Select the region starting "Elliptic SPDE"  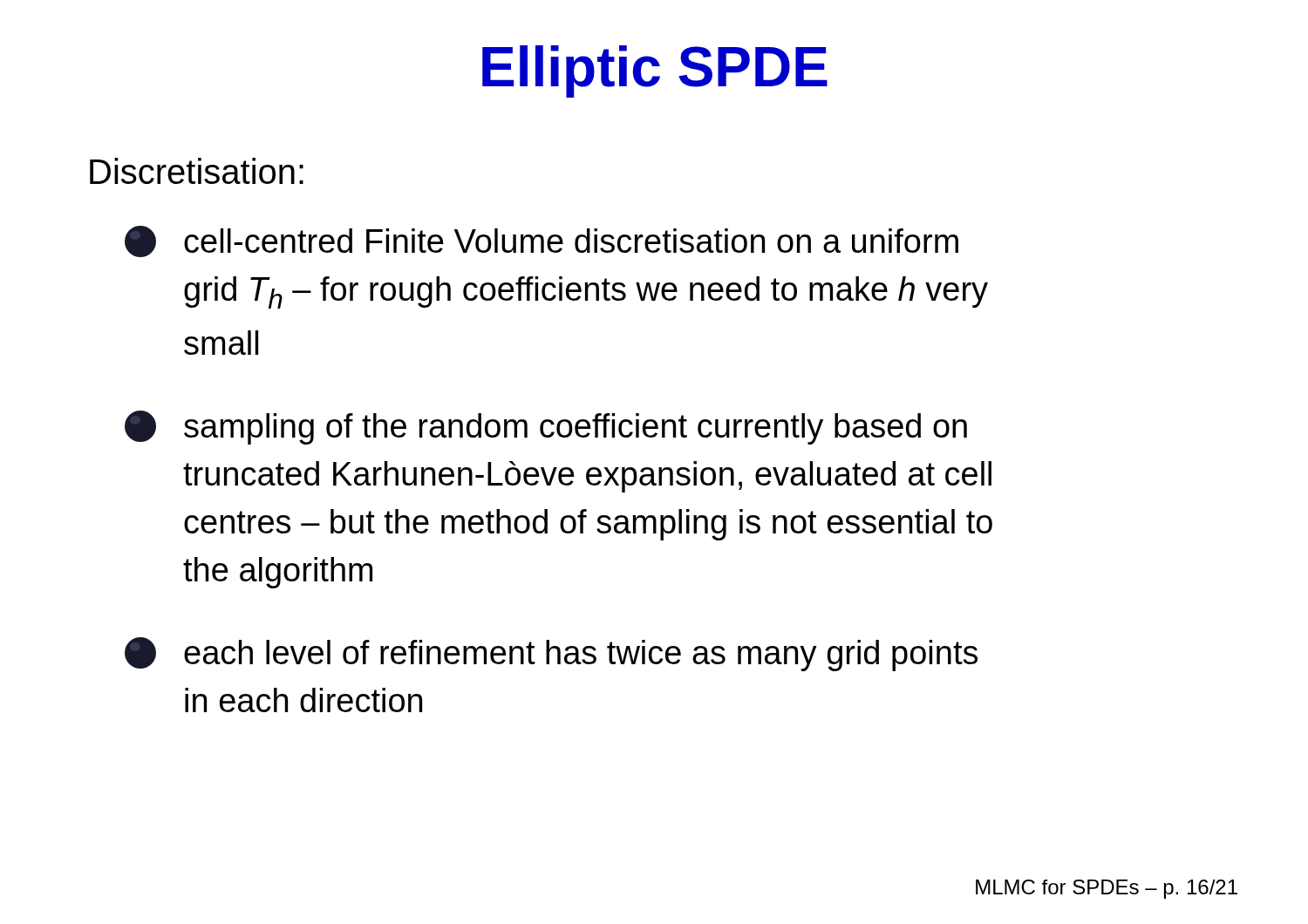654,67
